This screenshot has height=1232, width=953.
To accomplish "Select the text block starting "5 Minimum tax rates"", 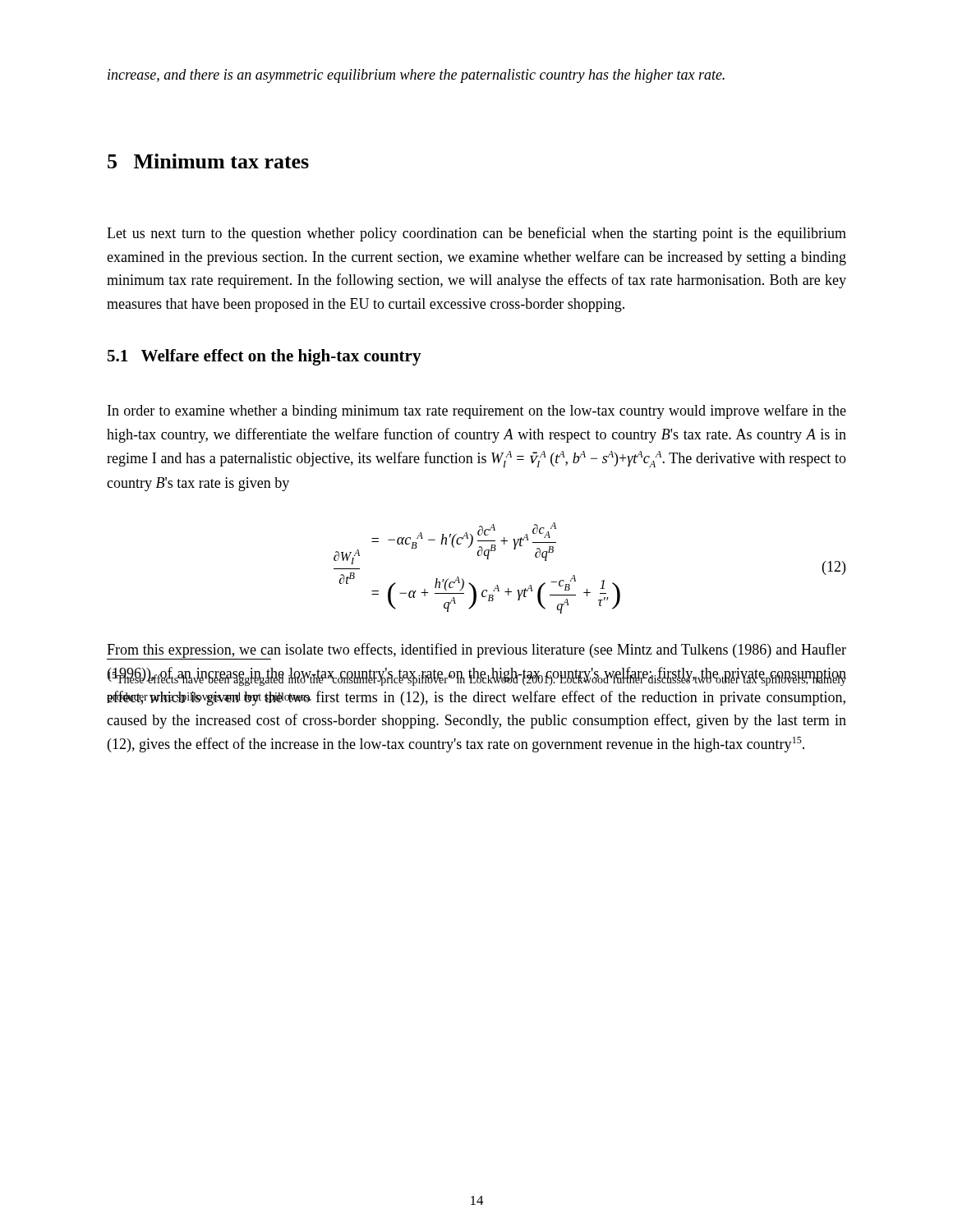I will pyautogui.click(x=208, y=161).
